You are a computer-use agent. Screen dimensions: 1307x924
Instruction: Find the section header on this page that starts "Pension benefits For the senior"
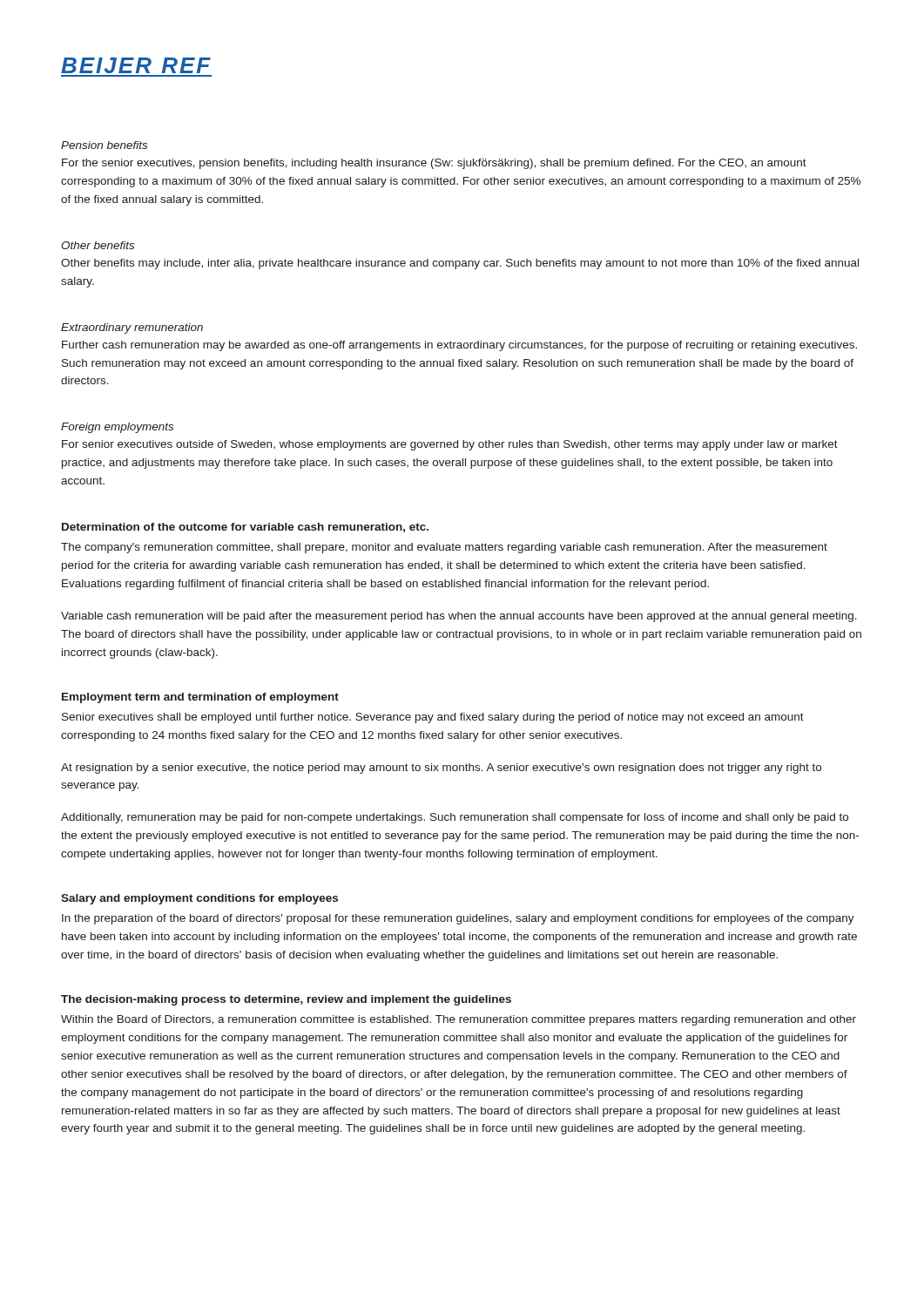[x=462, y=174]
